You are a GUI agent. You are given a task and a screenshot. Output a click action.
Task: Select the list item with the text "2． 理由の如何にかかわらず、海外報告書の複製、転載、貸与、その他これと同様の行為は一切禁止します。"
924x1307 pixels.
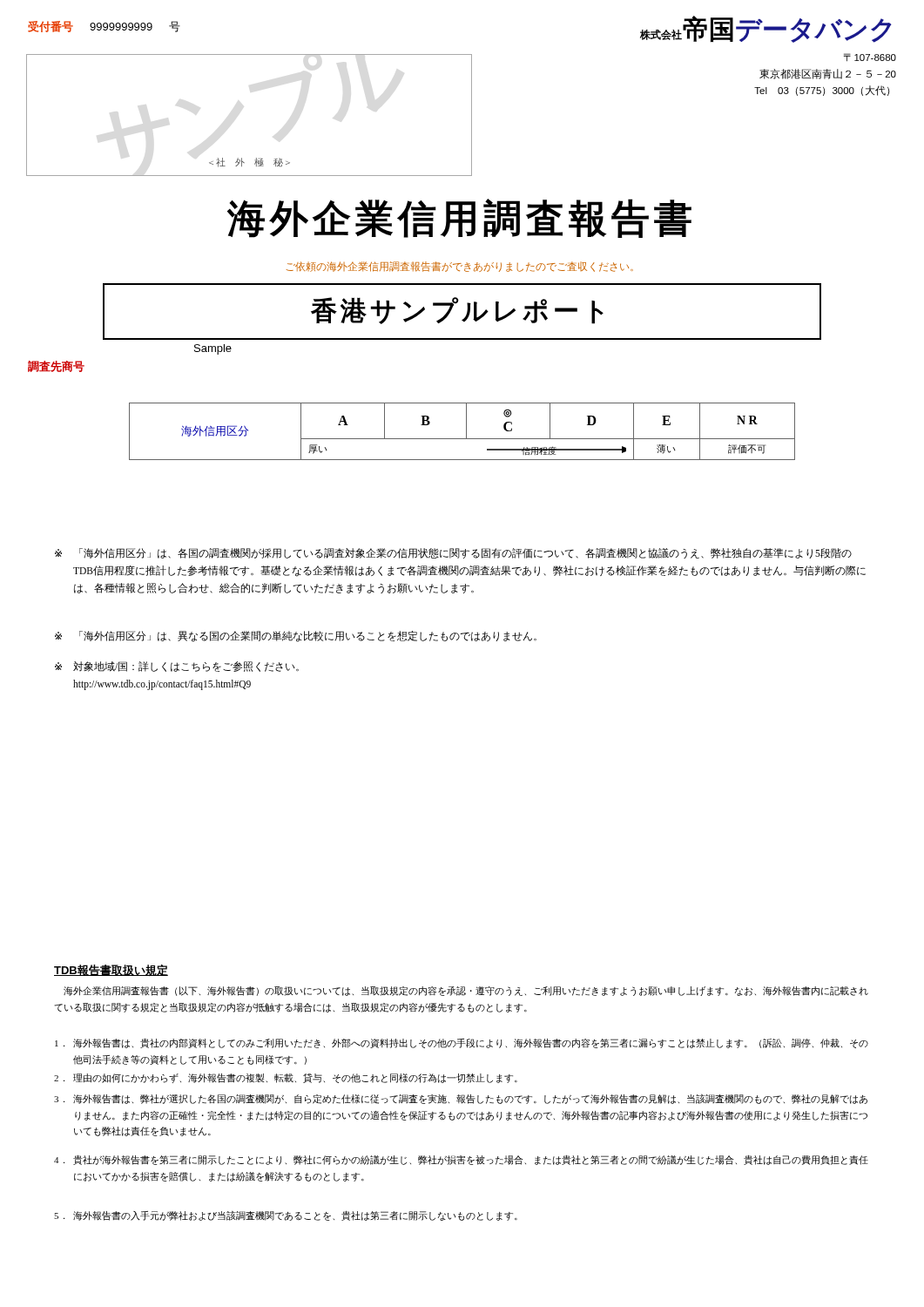[x=462, y=1078]
